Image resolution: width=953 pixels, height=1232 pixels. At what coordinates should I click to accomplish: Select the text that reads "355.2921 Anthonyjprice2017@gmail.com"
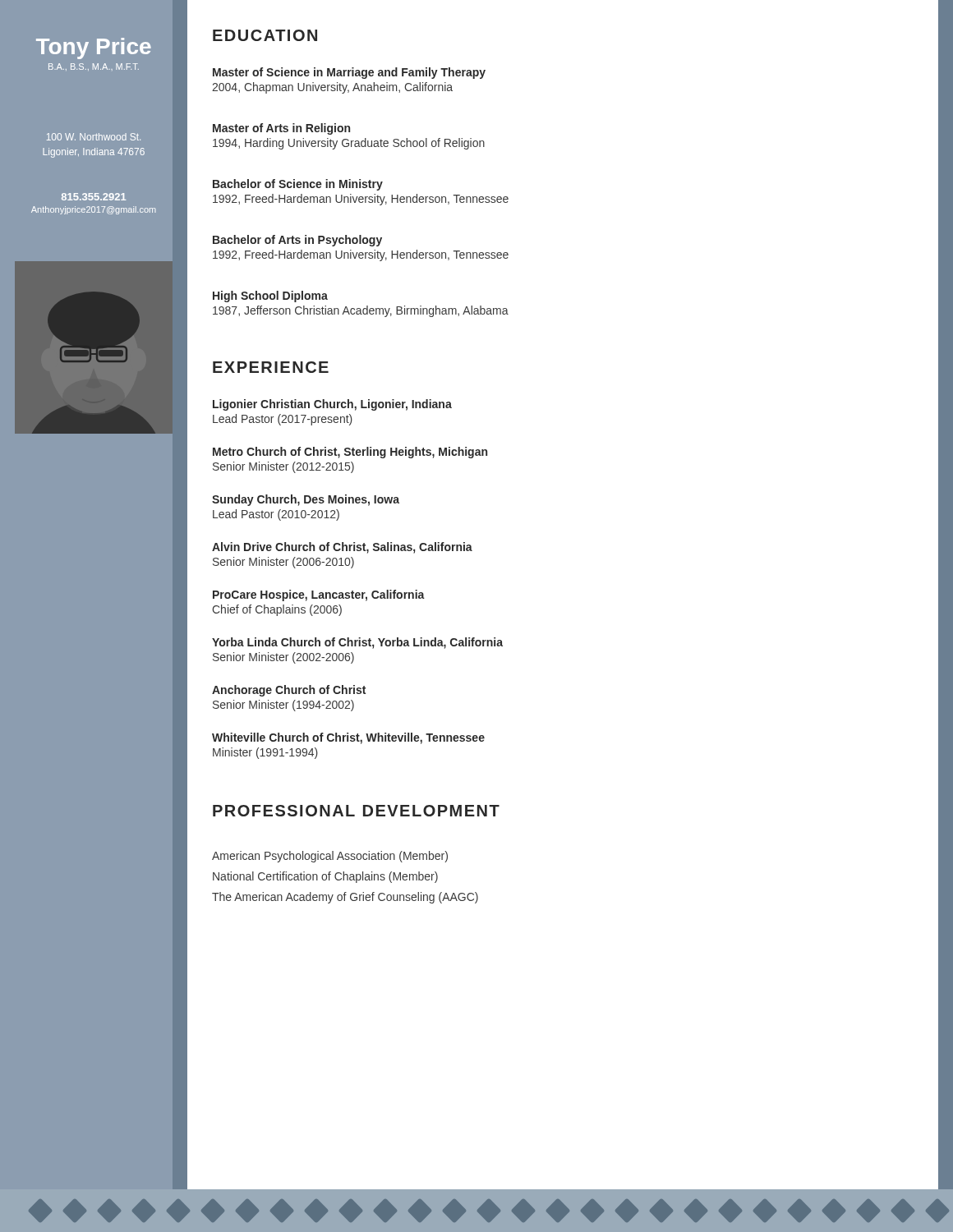tap(94, 202)
